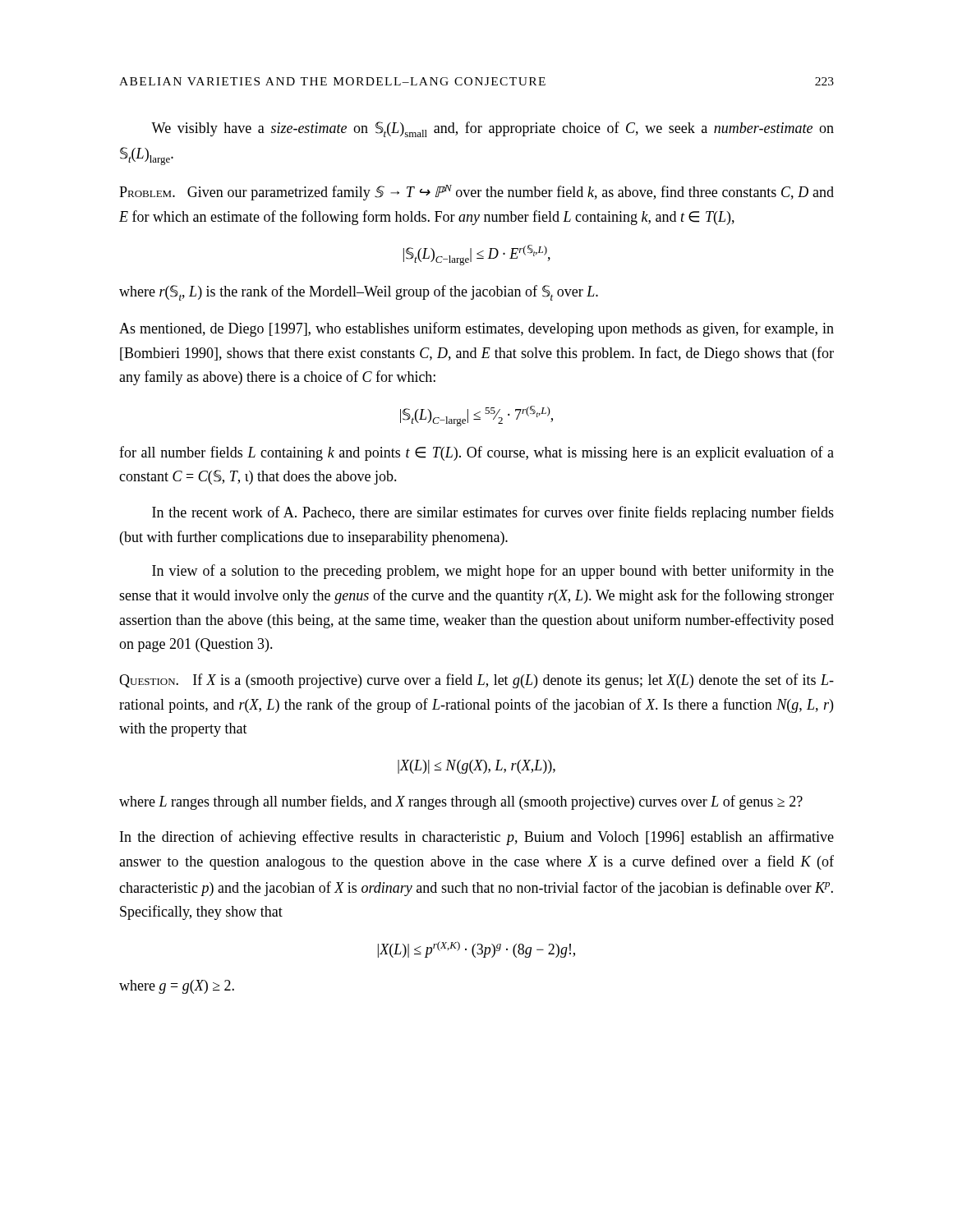Image resolution: width=953 pixels, height=1232 pixels.
Task: Select the region starting "|𝕊t(L)C−large| ≤ D"
Action: [476, 254]
